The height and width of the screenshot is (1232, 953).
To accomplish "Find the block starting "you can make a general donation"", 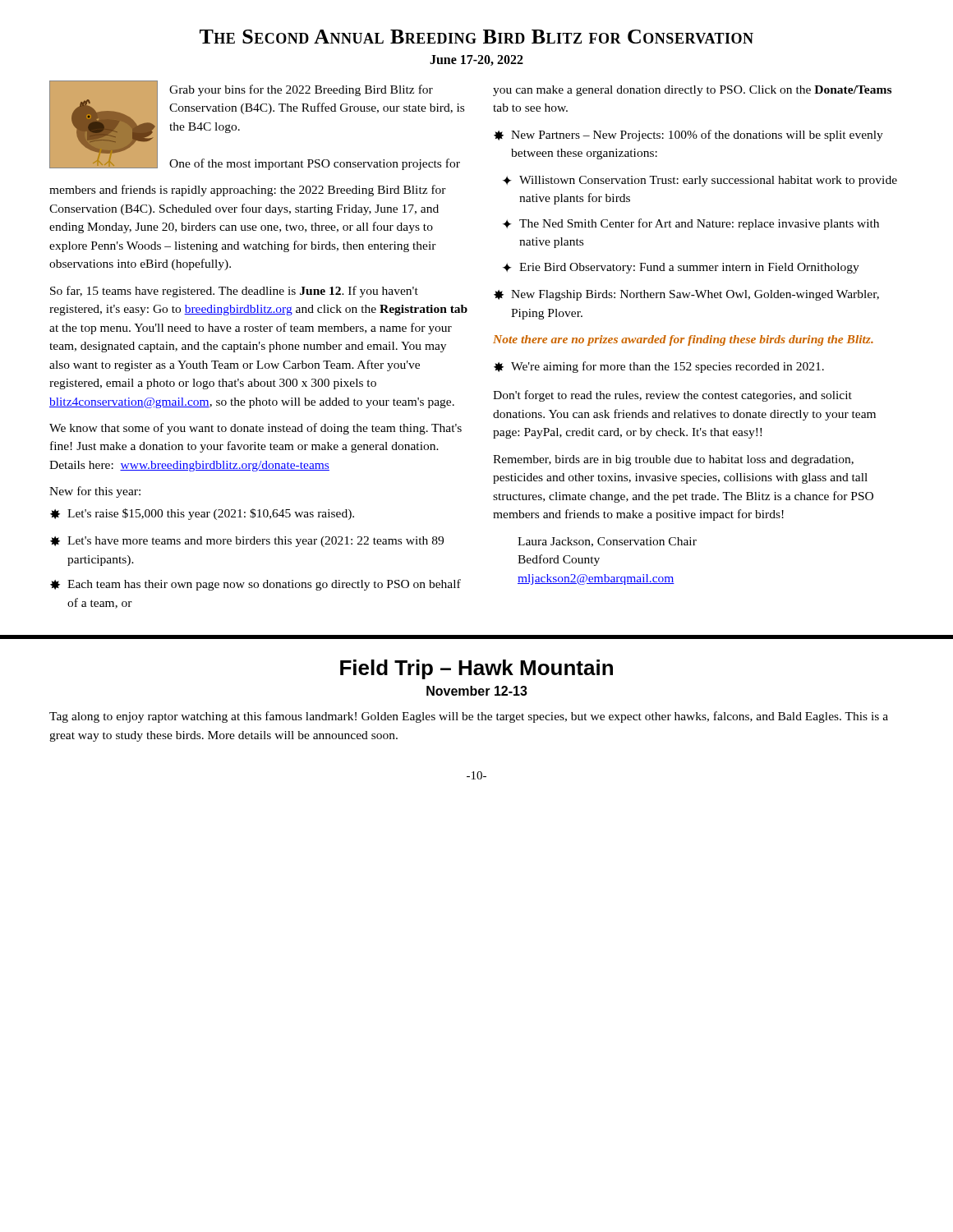I will pyautogui.click(x=698, y=99).
